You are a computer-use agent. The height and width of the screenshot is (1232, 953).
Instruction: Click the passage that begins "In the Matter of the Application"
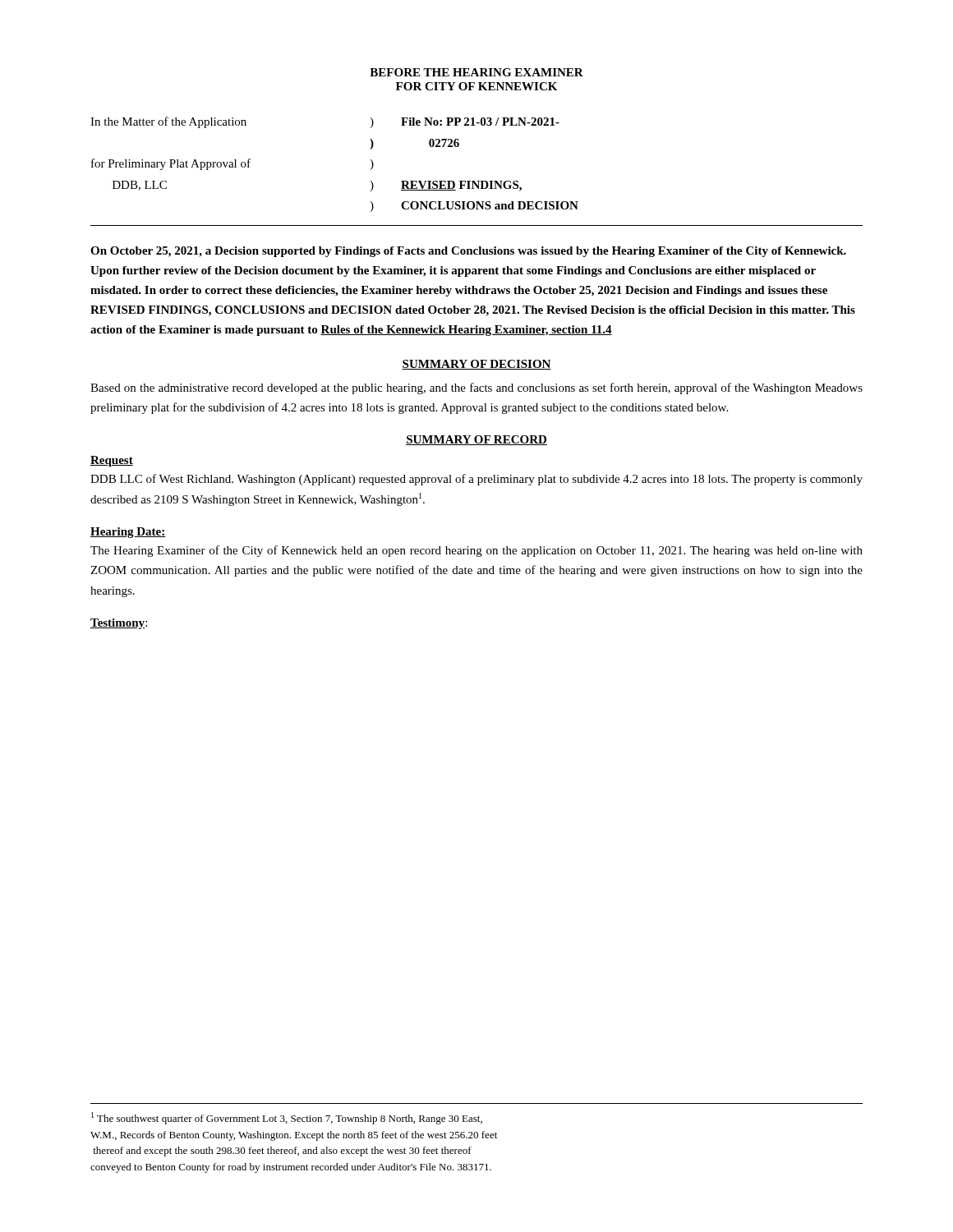166,122
